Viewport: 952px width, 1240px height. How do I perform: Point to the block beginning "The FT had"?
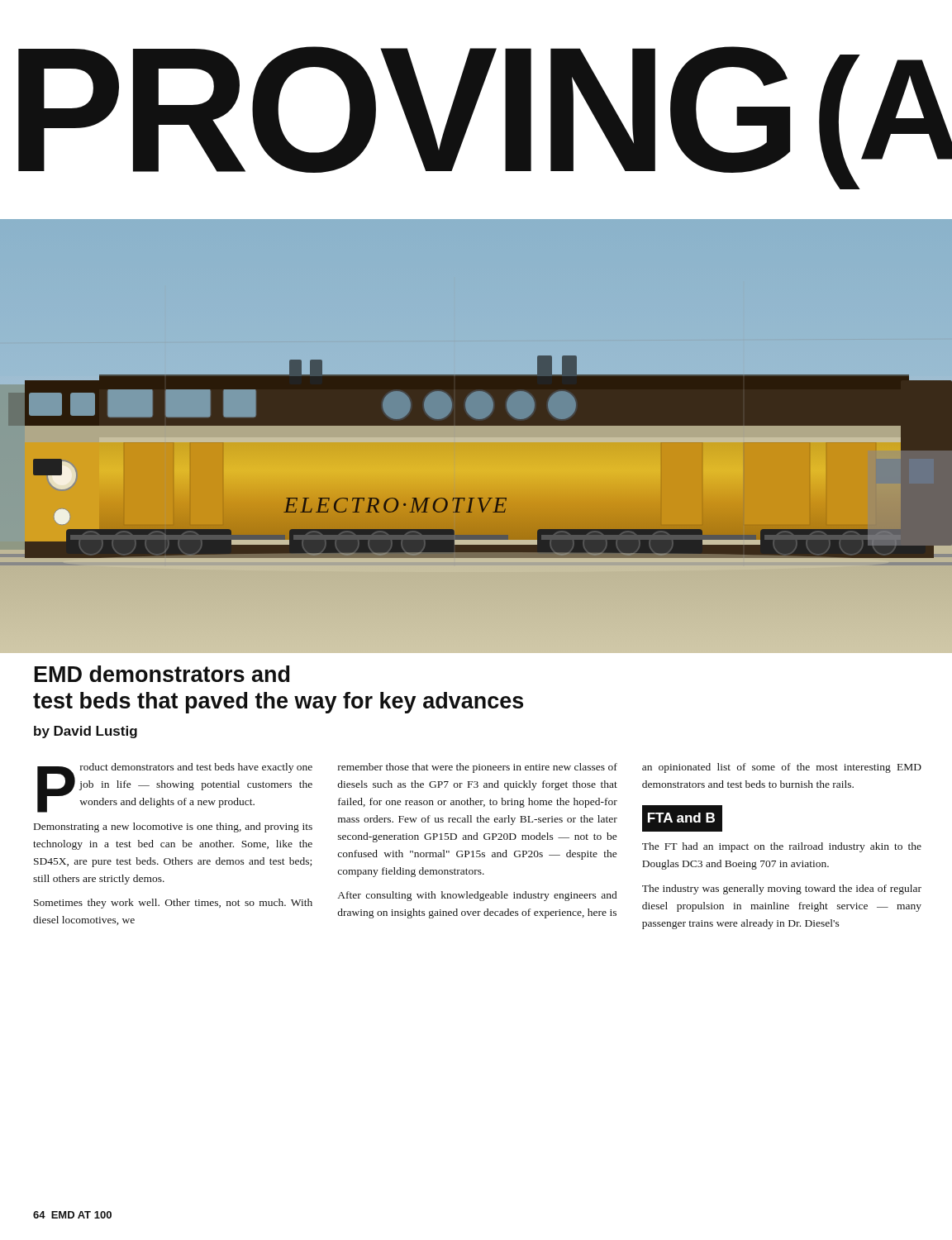[782, 885]
